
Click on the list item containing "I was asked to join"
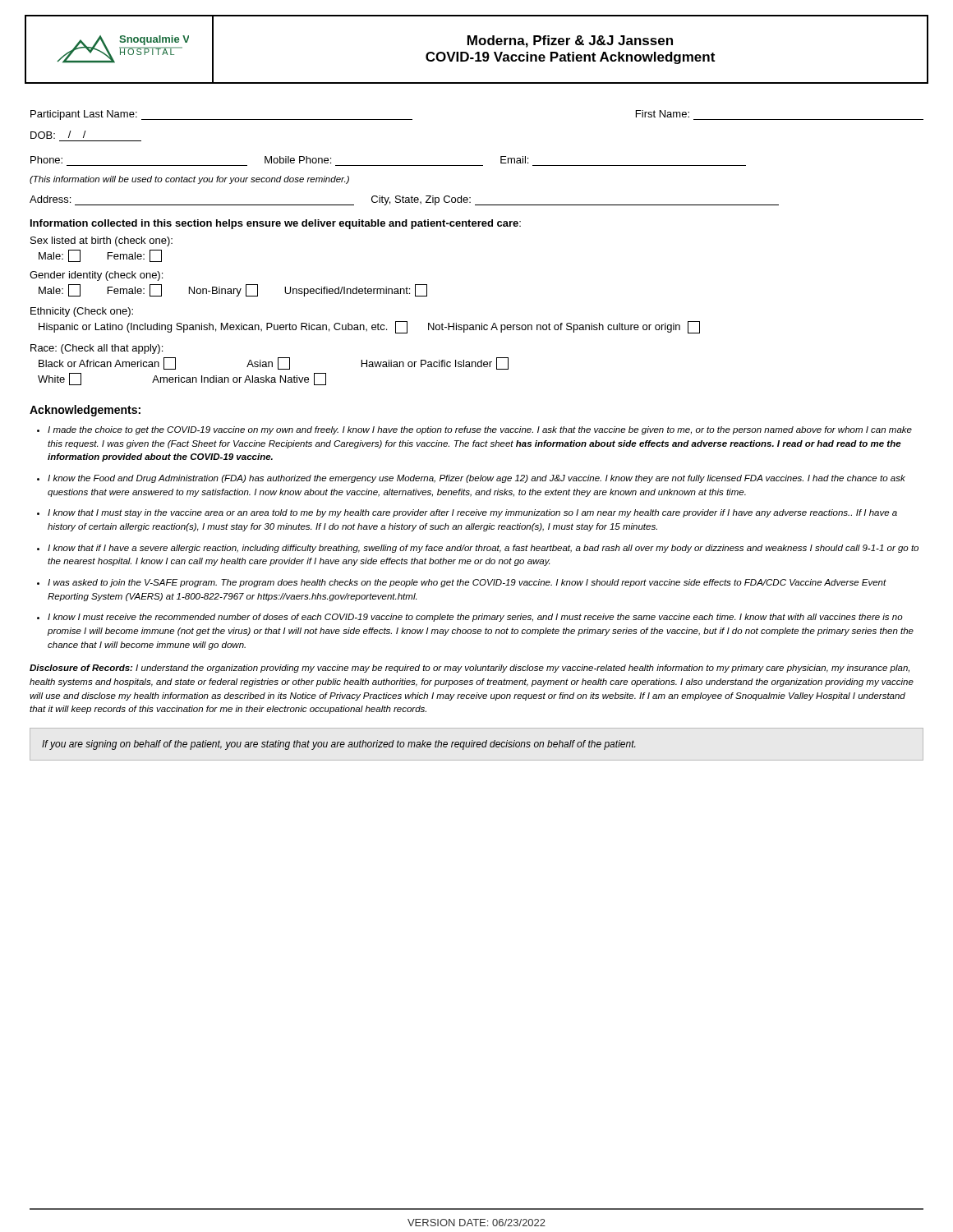coord(467,589)
